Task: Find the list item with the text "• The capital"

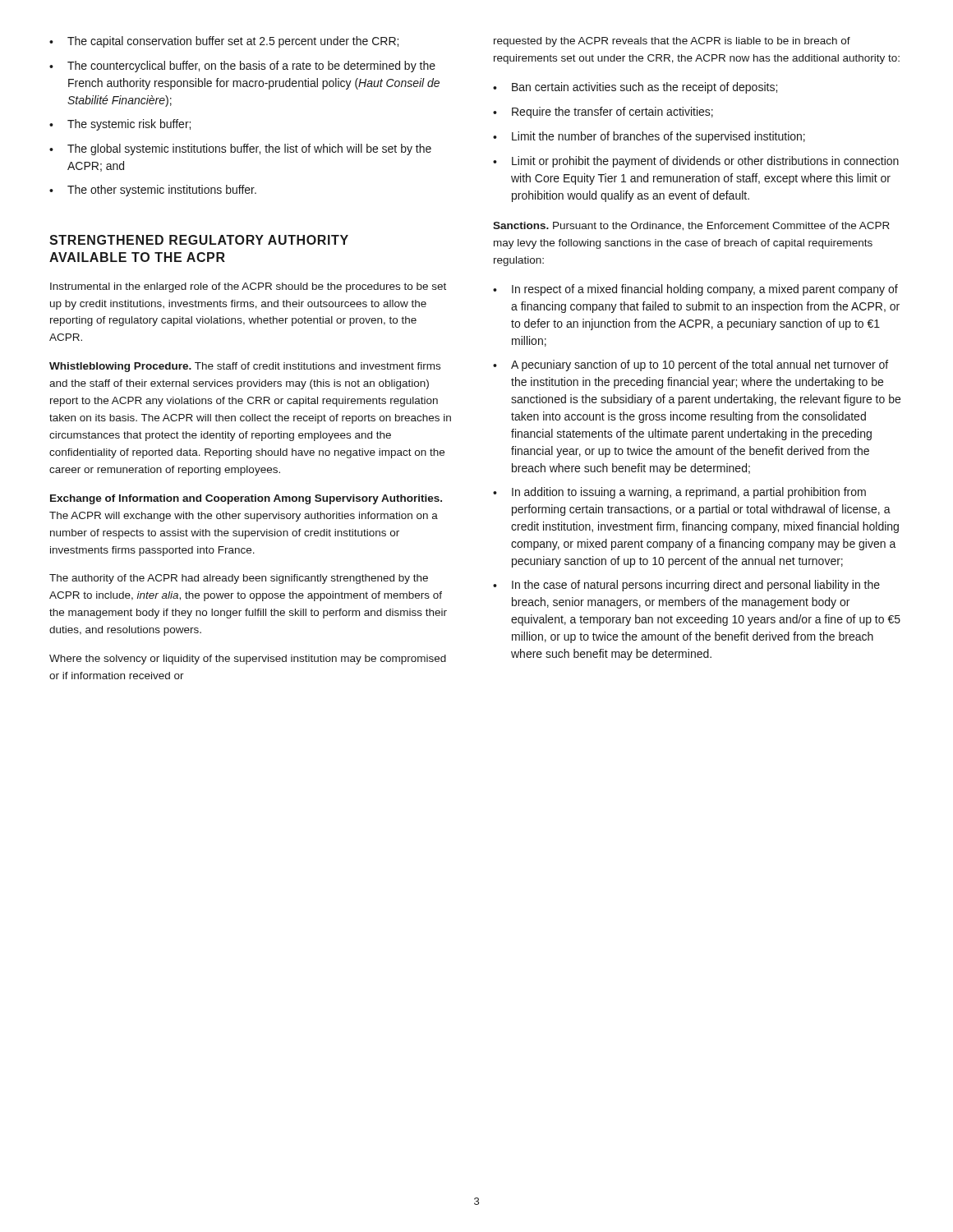Action: click(x=224, y=42)
